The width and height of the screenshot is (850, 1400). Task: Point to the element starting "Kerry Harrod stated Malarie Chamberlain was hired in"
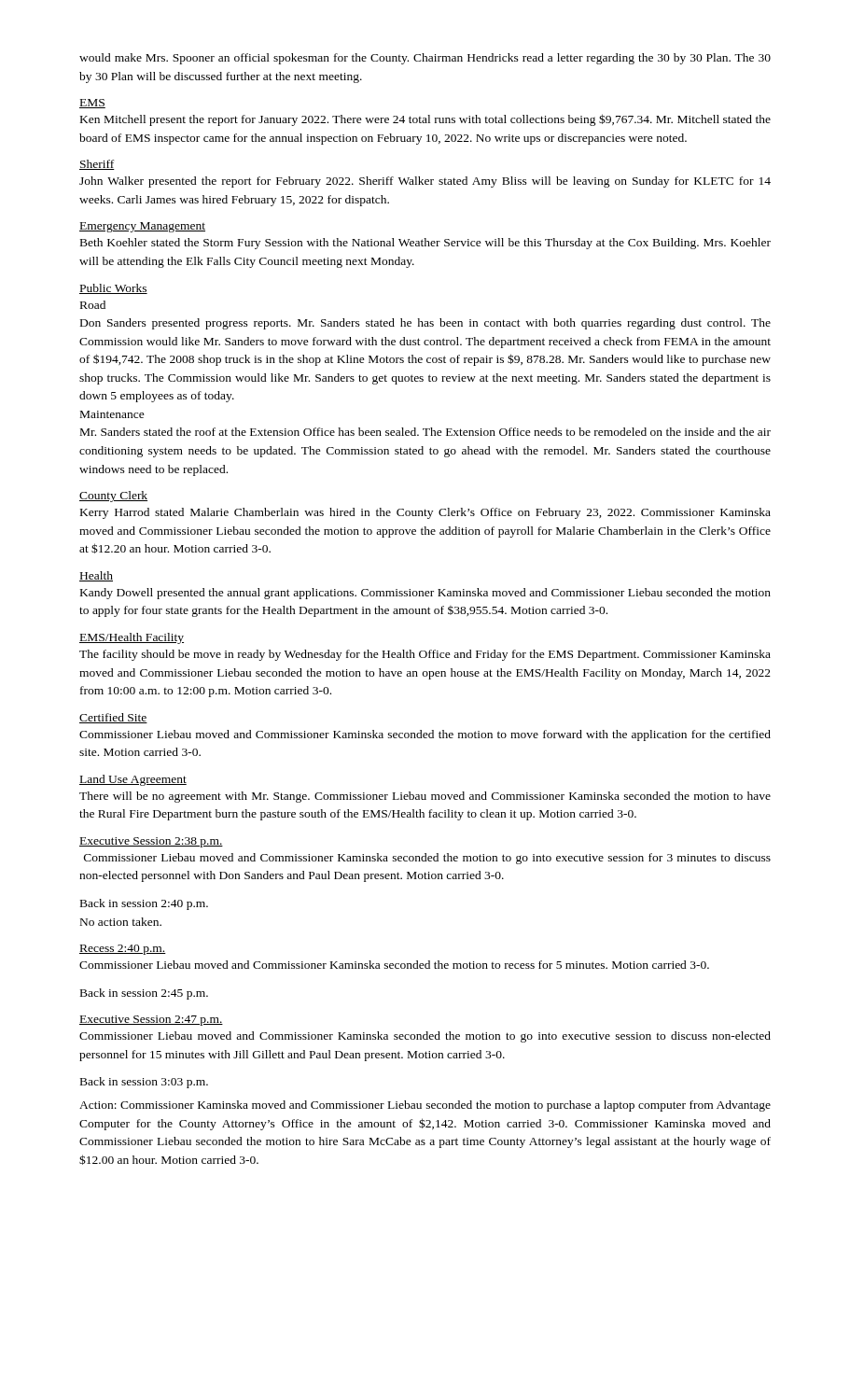point(425,531)
